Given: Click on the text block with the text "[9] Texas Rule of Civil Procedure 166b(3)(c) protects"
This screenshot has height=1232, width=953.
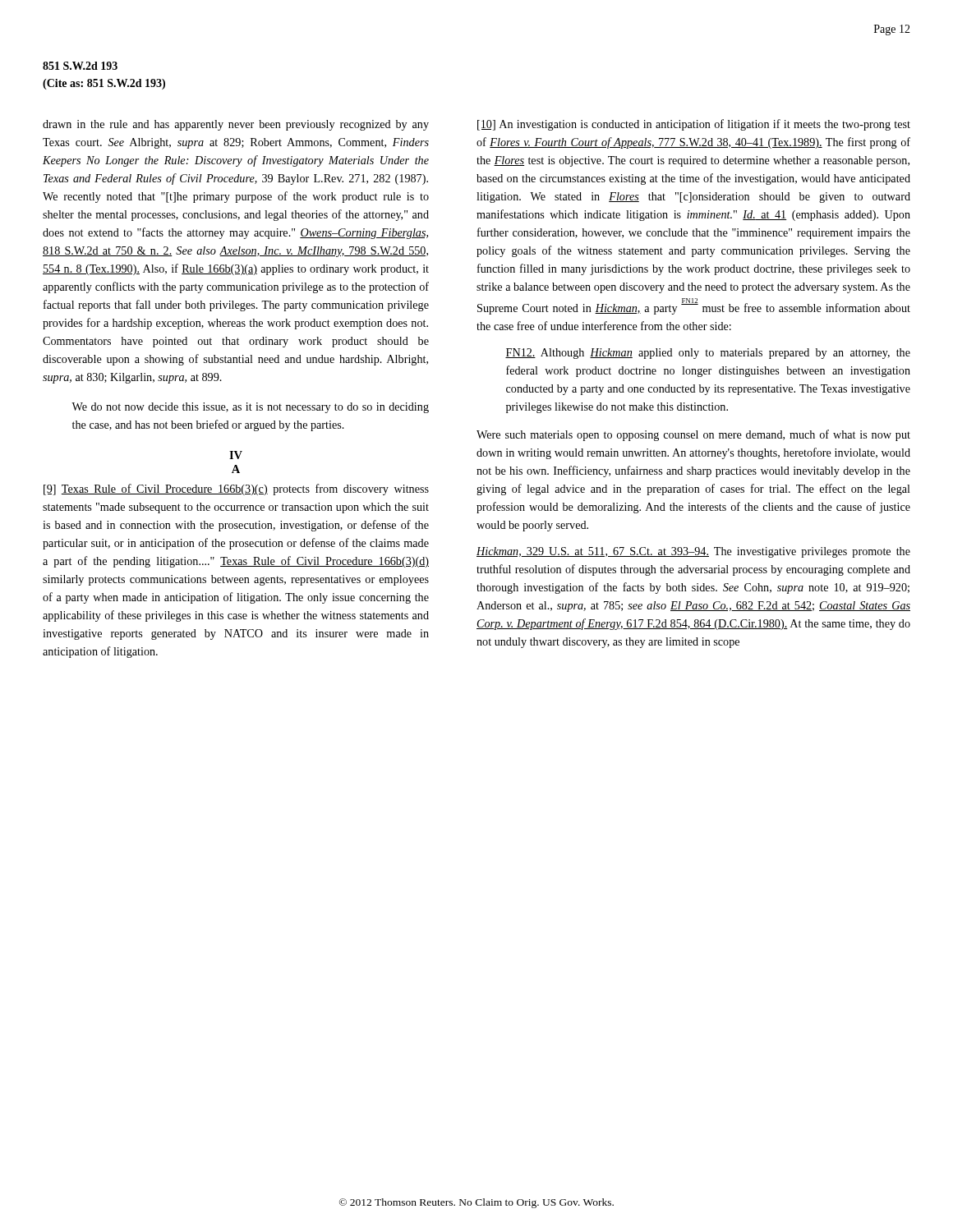Looking at the screenshot, I should click(x=236, y=570).
